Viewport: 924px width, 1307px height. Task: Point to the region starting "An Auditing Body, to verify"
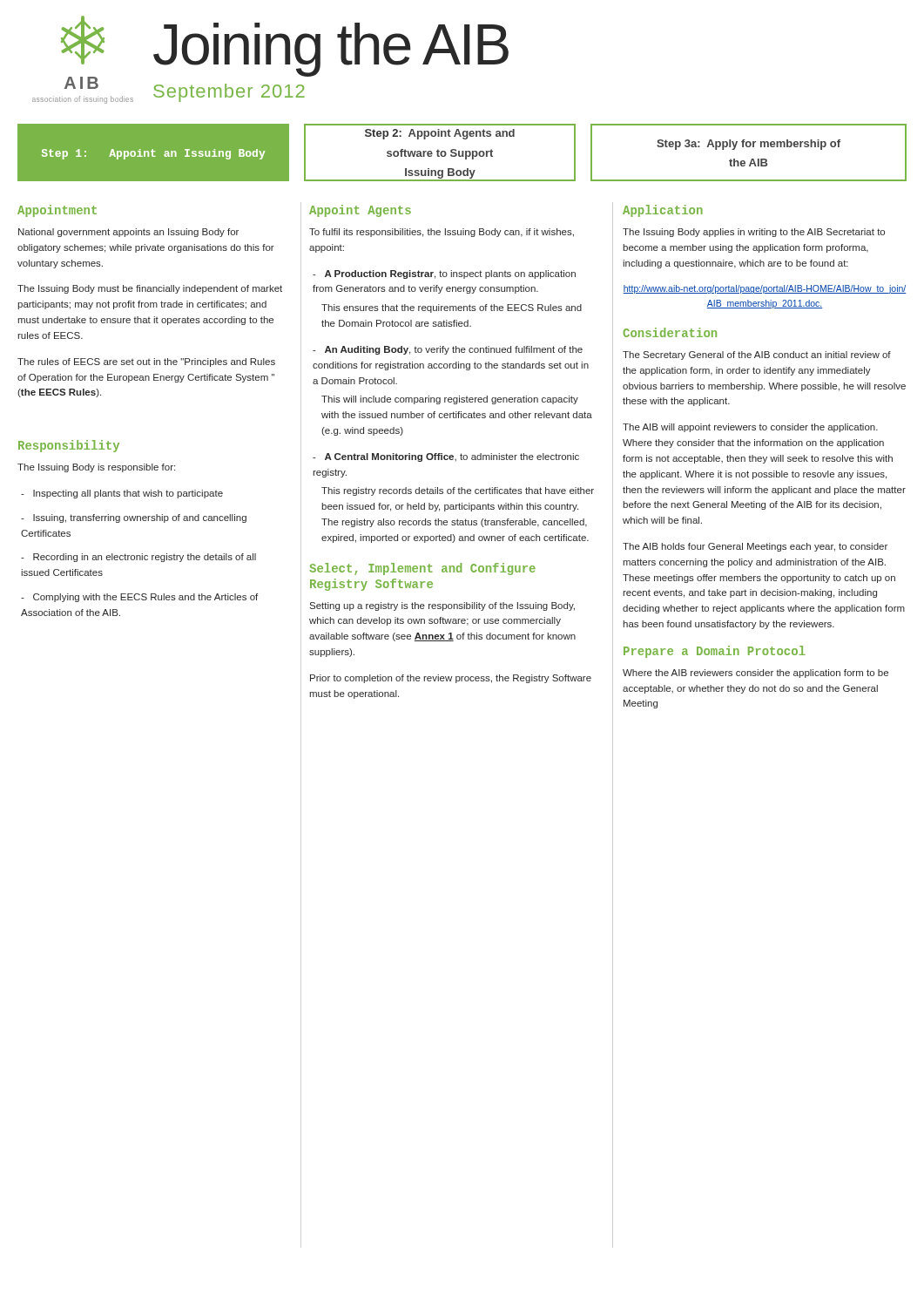[x=451, y=365]
